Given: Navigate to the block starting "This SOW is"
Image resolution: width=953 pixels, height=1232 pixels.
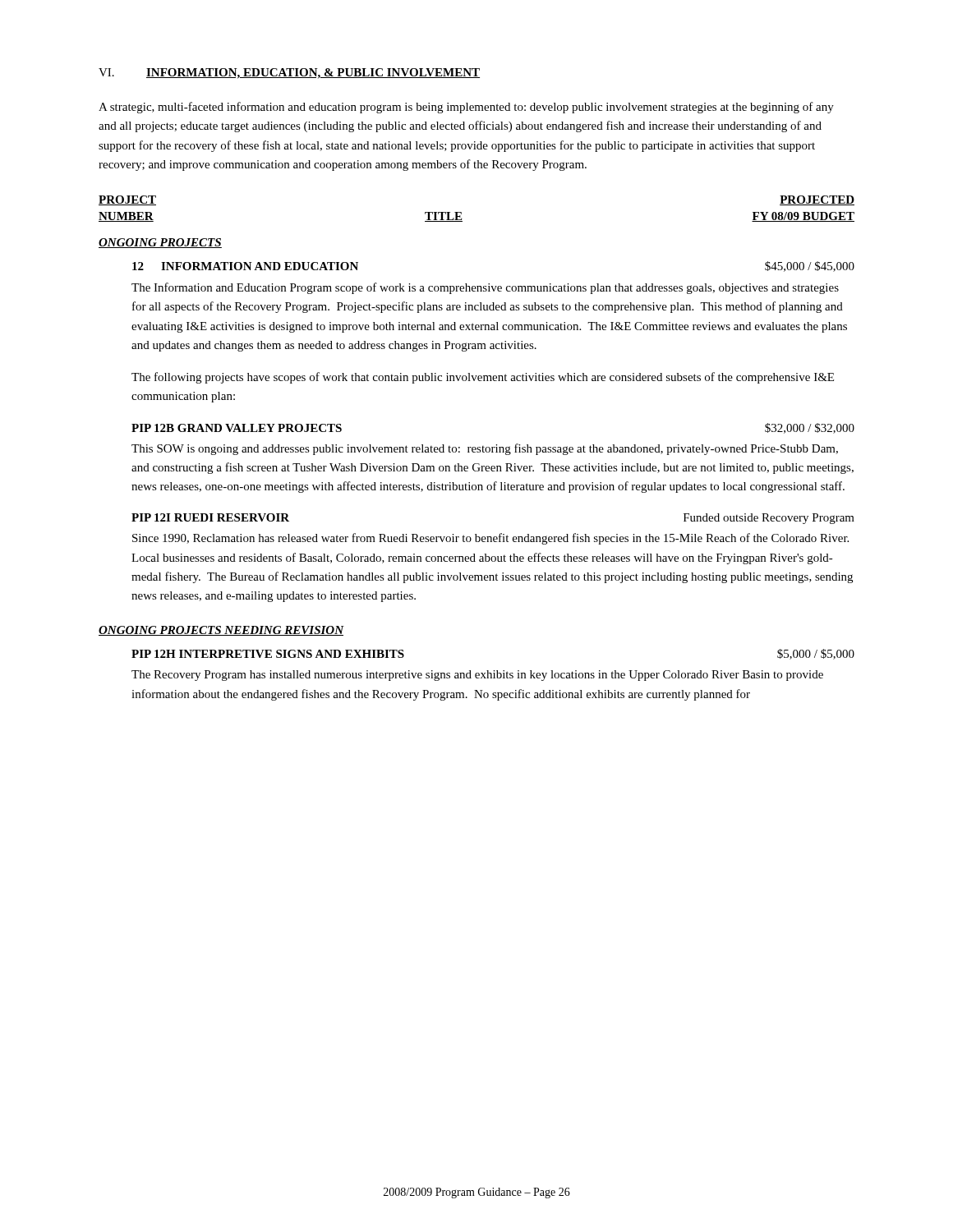Looking at the screenshot, I should click(493, 467).
